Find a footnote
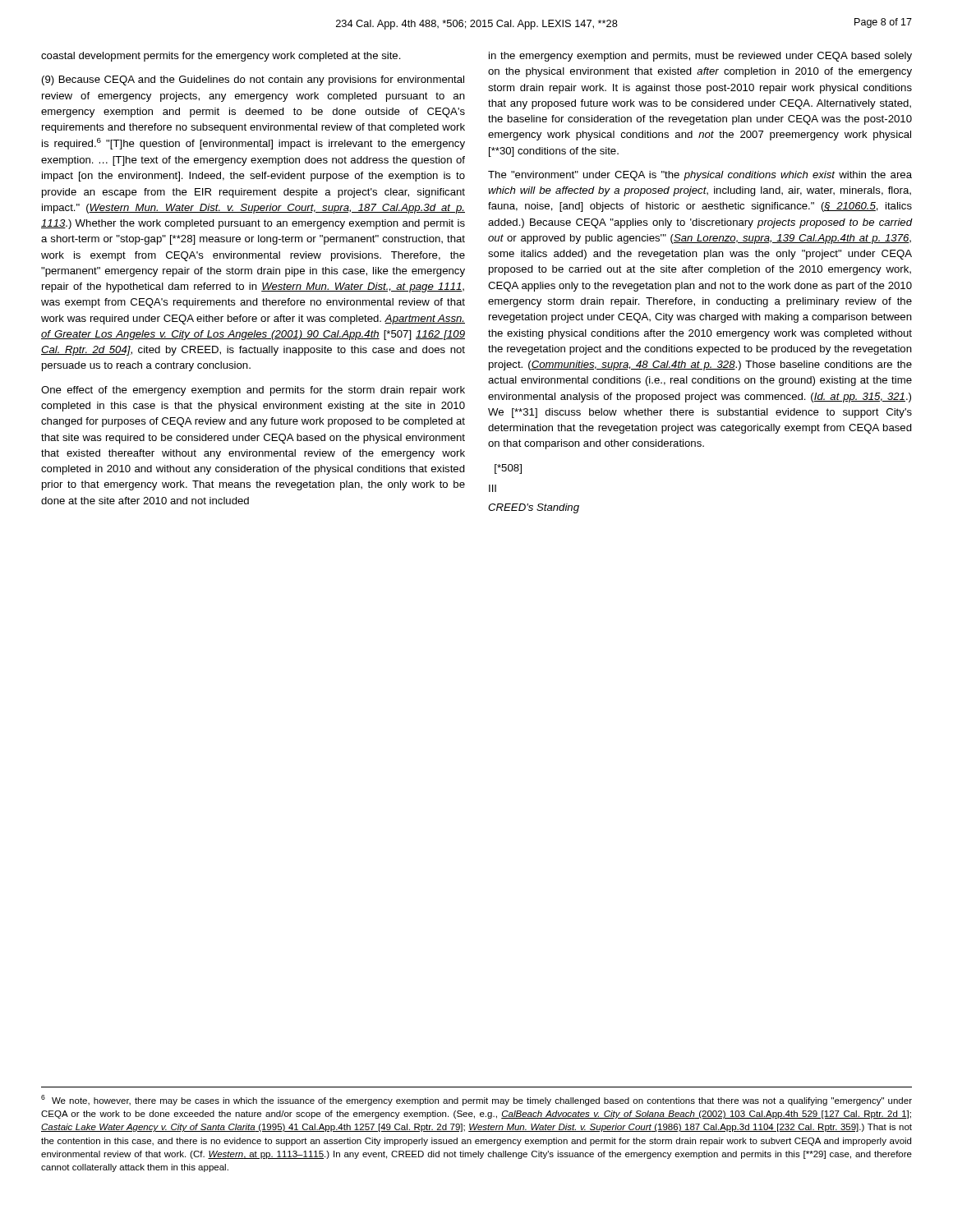953x1232 pixels. pos(476,1133)
